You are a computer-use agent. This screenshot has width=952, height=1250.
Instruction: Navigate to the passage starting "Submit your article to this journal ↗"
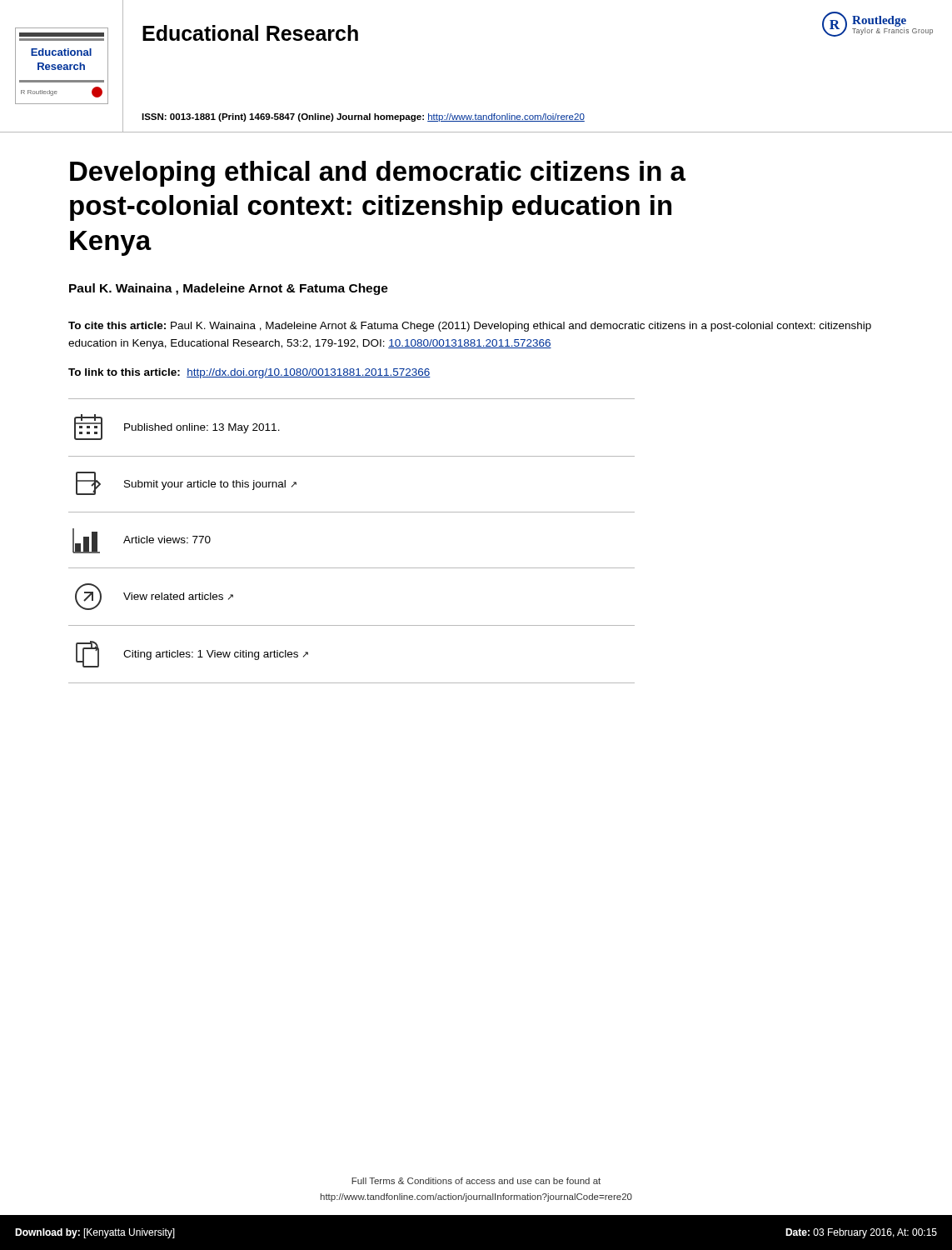tap(183, 484)
